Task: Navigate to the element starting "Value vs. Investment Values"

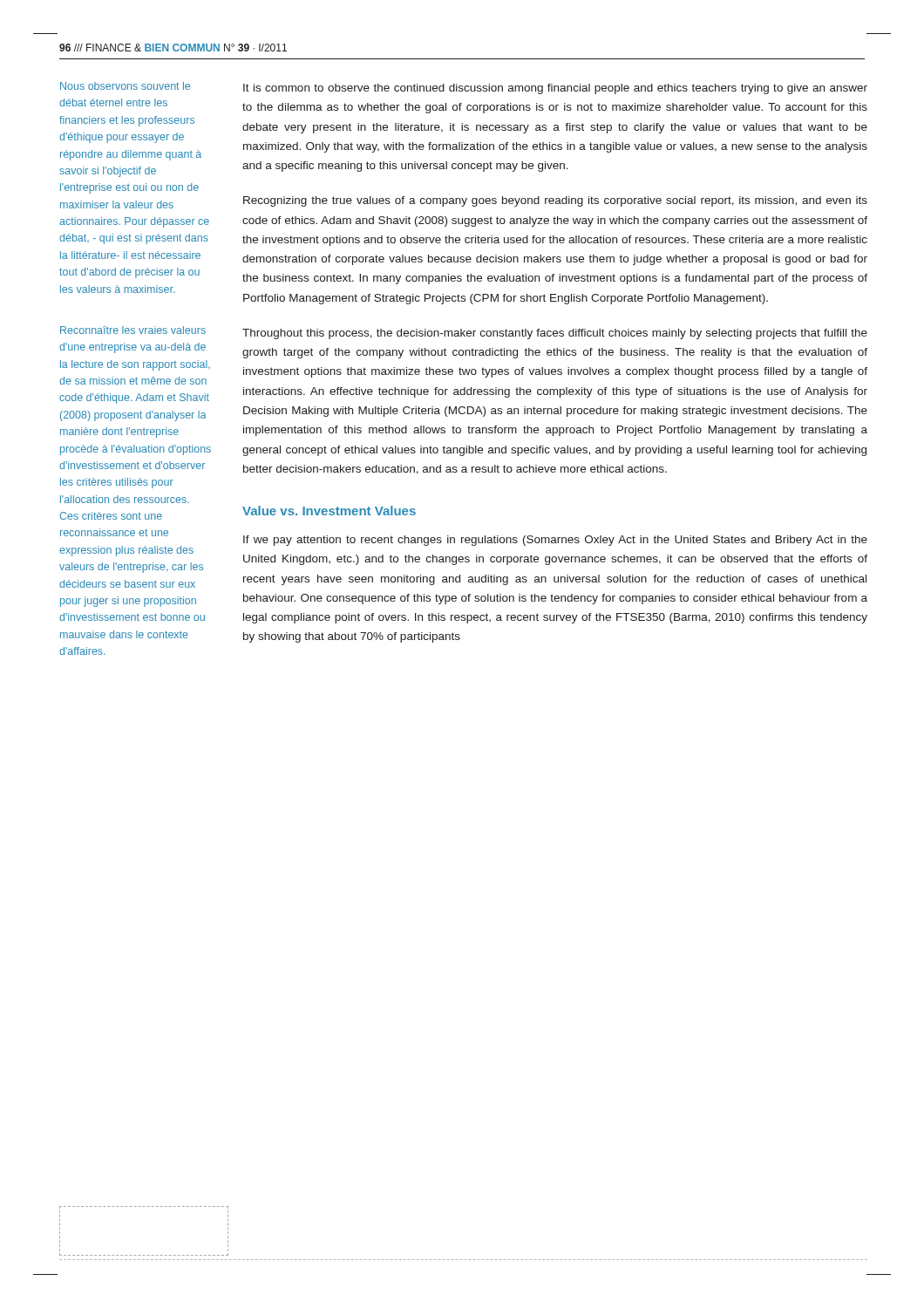Action: pos(329,511)
